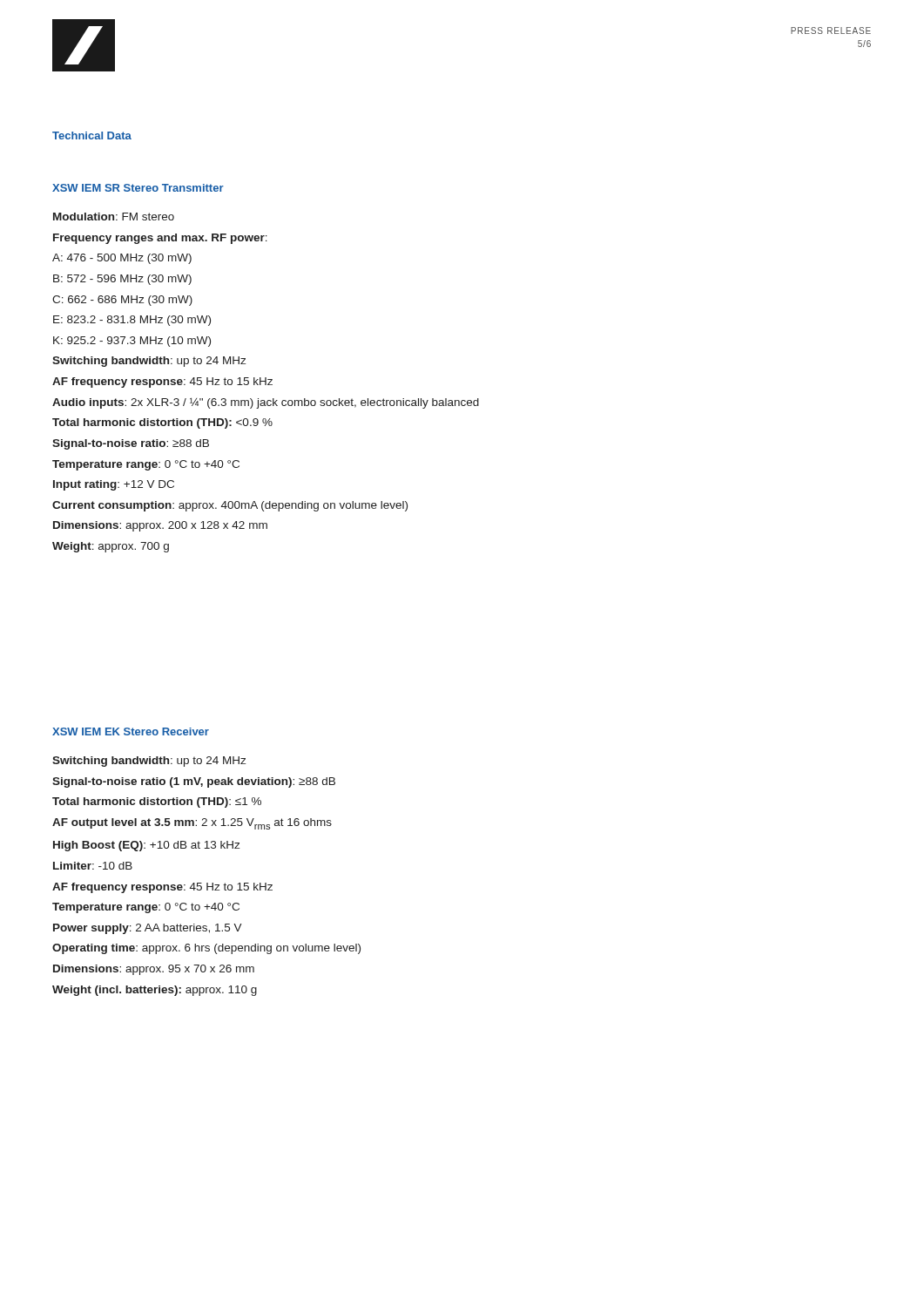Screen dimensions: 1307x924
Task: Select the text block that says "Switching bandwidth: up to 24 MHz Signal-to-noise"
Action: (149, 762)
